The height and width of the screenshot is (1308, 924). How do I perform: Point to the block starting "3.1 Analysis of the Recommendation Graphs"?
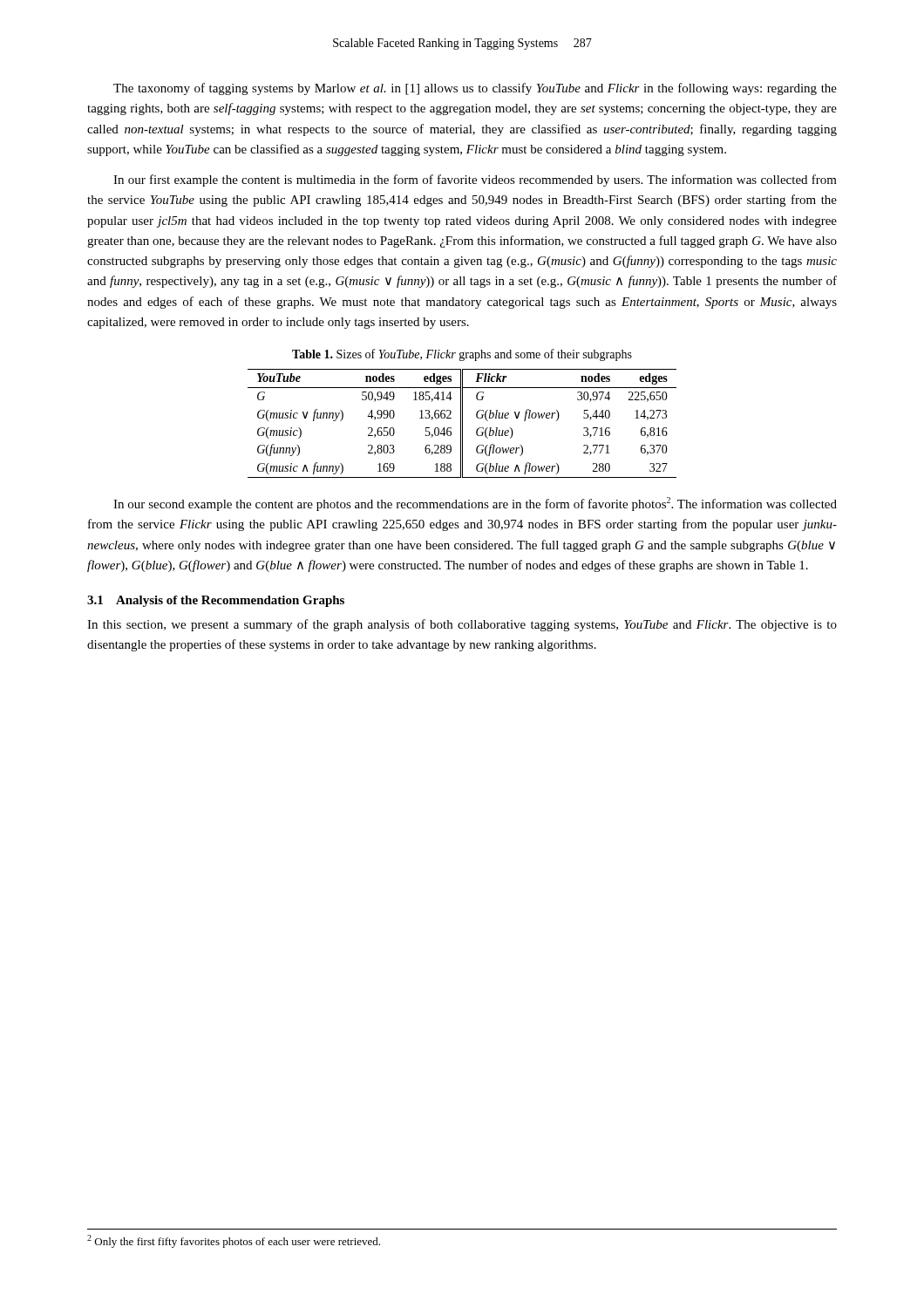click(x=216, y=600)
